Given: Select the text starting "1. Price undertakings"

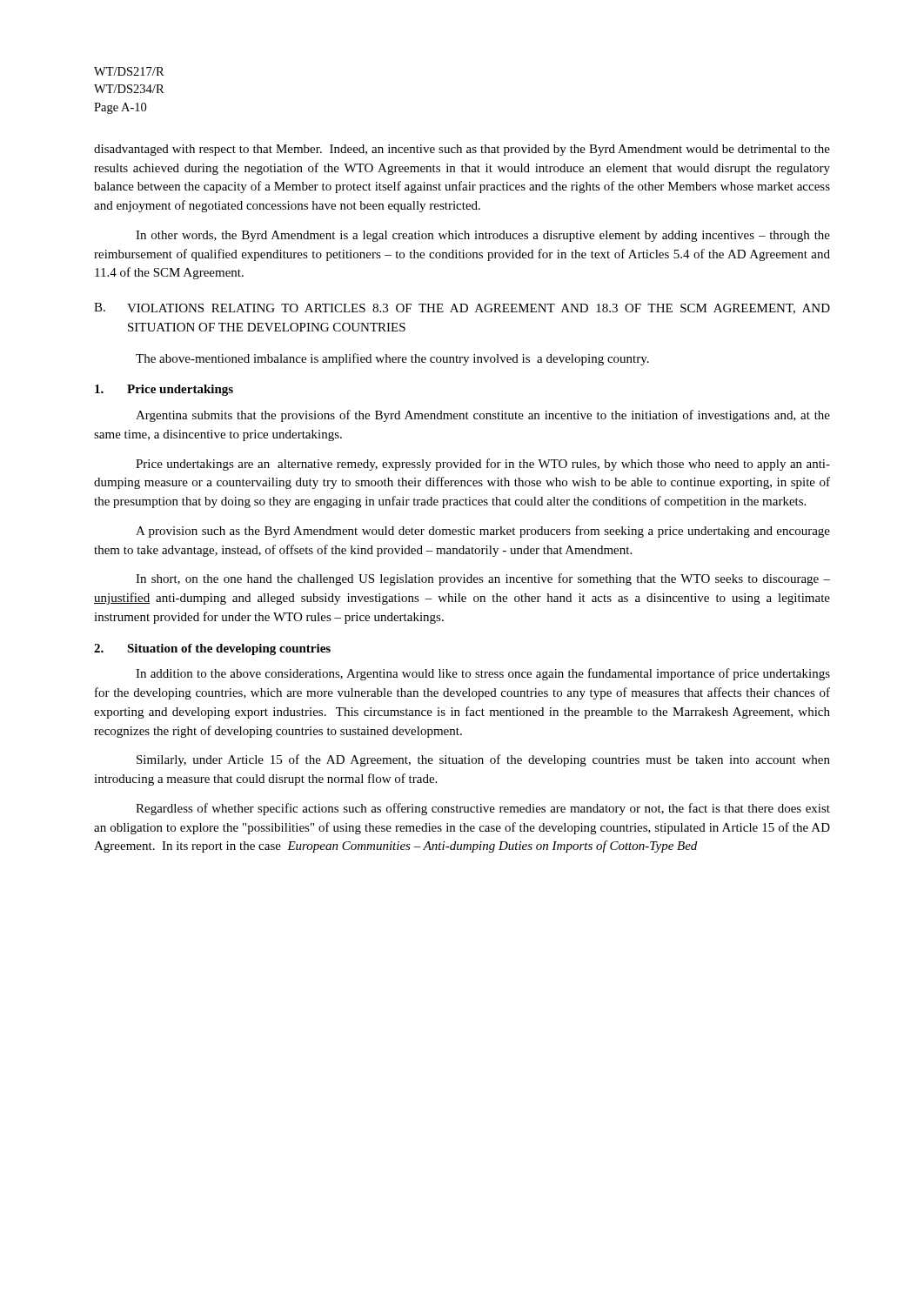Looking at the screenshot, I should click(164, 390).
